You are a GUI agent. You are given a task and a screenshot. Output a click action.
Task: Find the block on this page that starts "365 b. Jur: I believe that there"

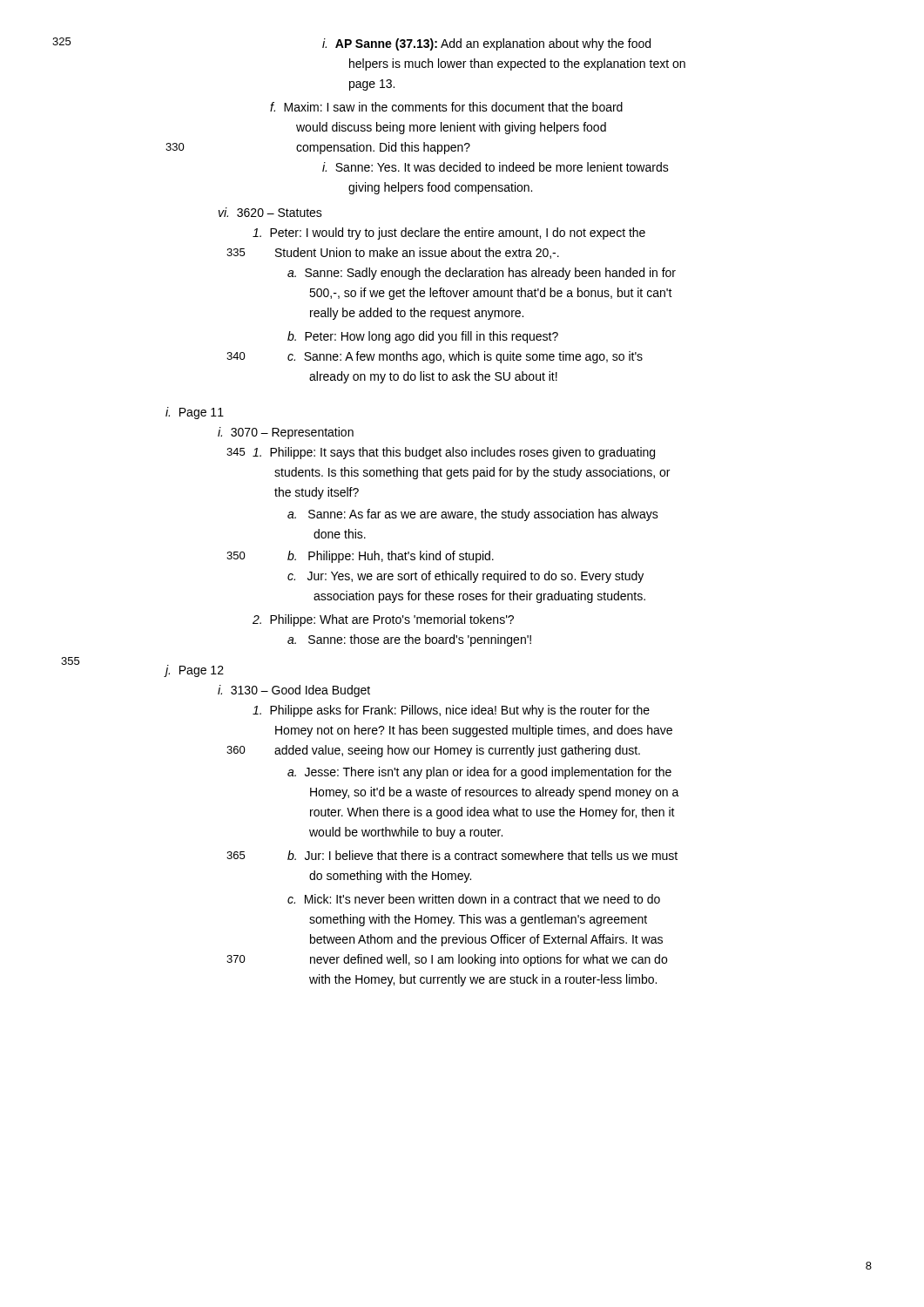tap(483, 855)
